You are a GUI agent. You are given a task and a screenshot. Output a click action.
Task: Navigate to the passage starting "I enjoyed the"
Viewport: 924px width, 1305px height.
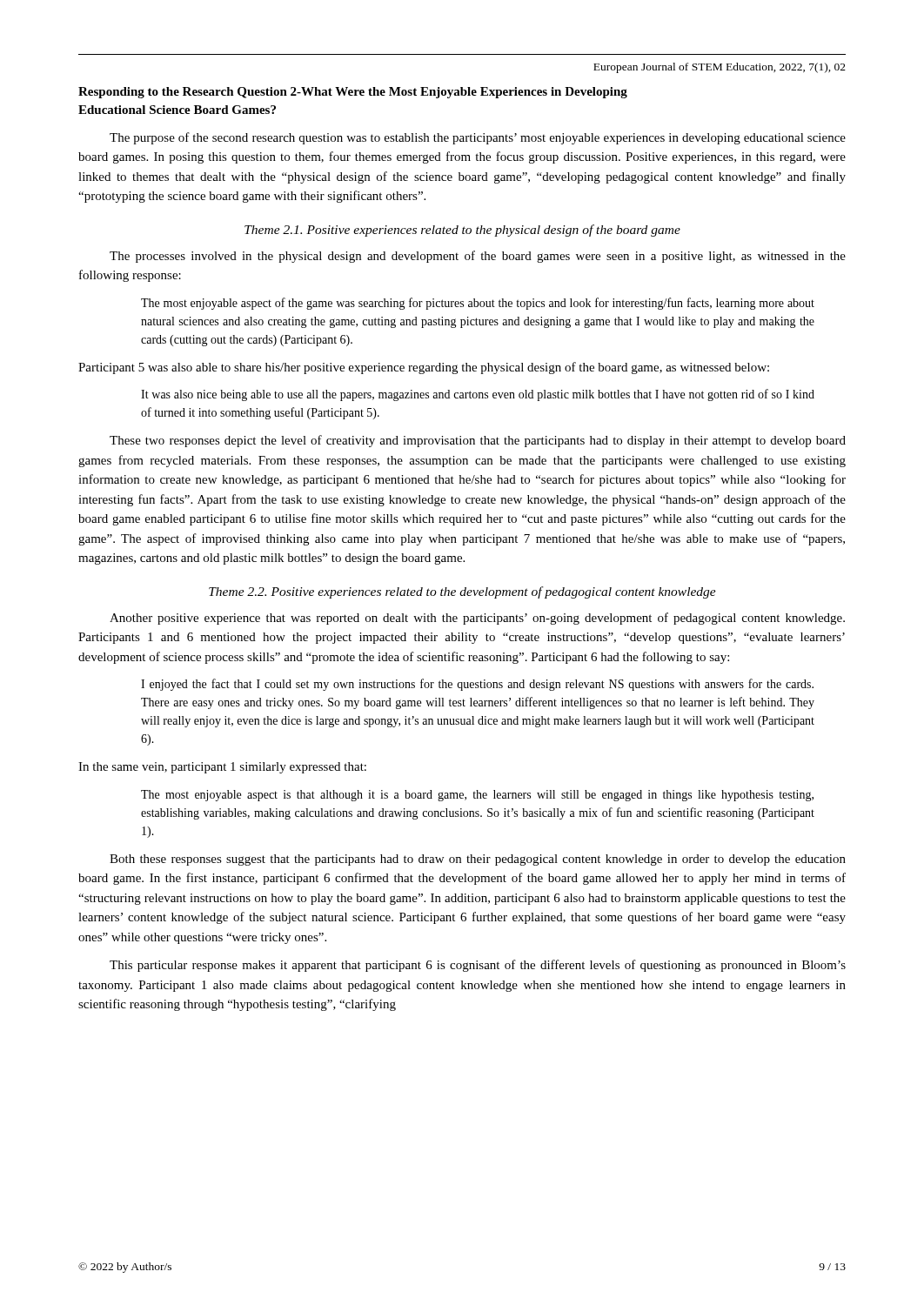pos(478,712)
